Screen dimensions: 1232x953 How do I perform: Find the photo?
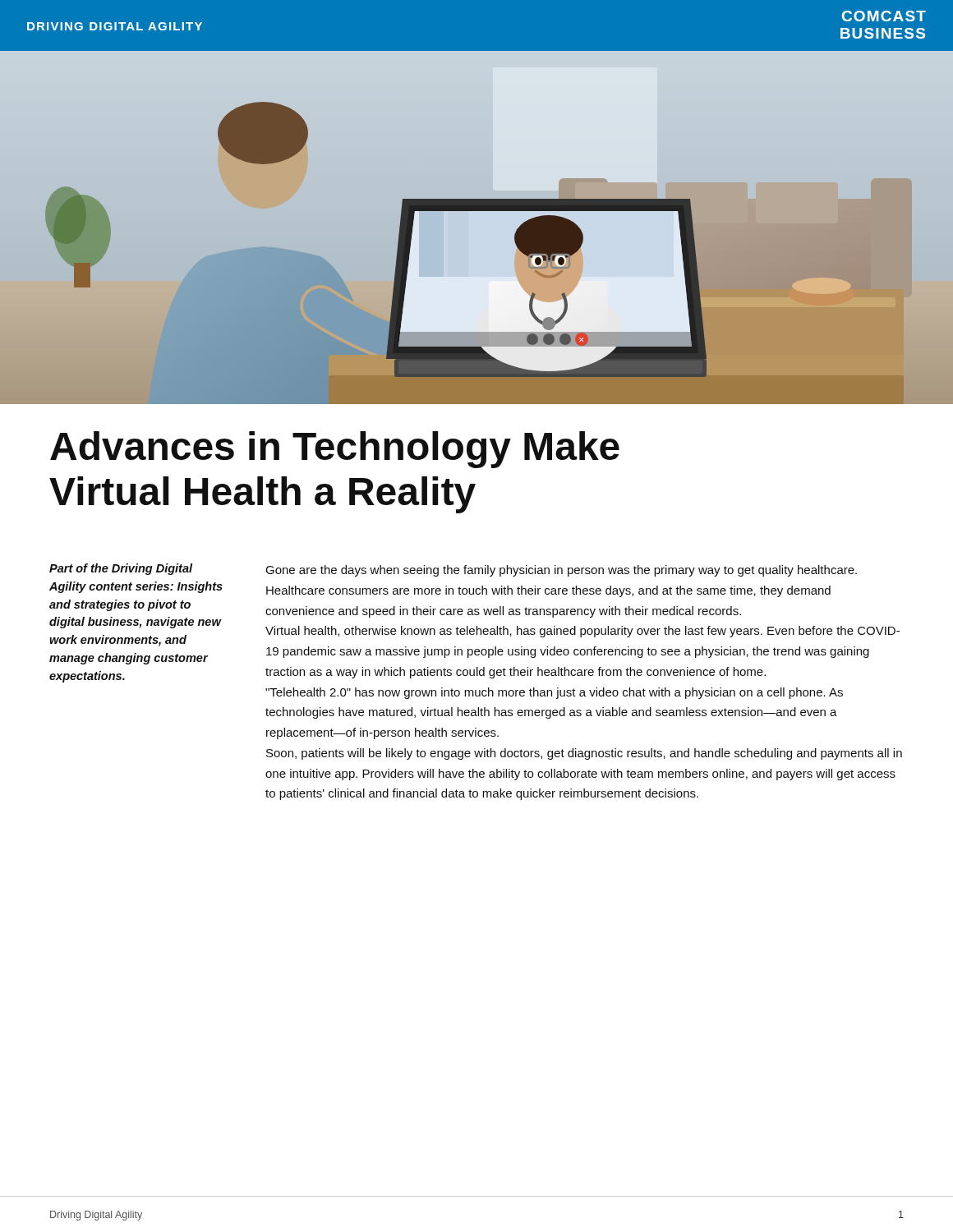point(476,227)
